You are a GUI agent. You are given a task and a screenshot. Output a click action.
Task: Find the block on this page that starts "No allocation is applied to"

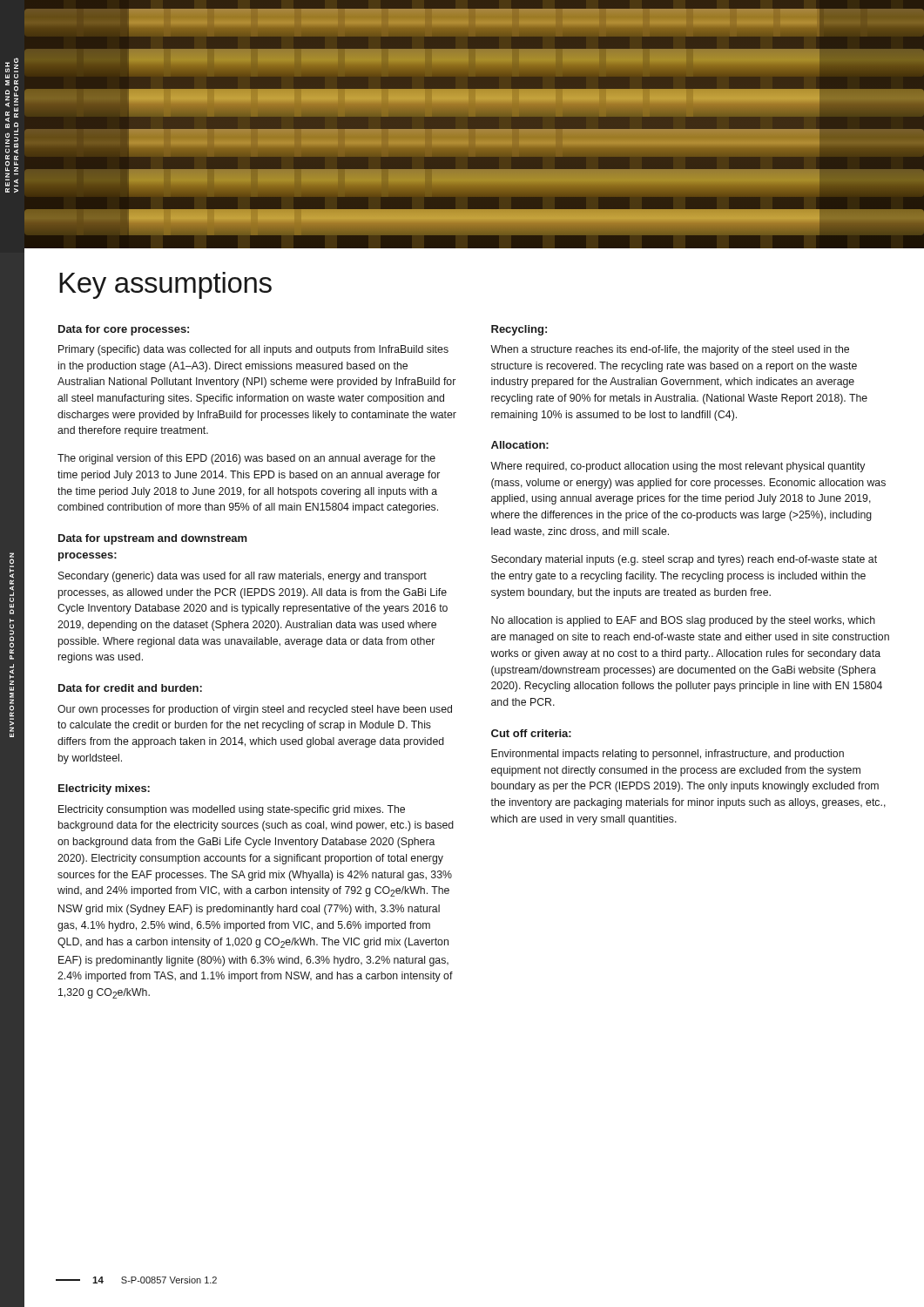tap(691, 662)
